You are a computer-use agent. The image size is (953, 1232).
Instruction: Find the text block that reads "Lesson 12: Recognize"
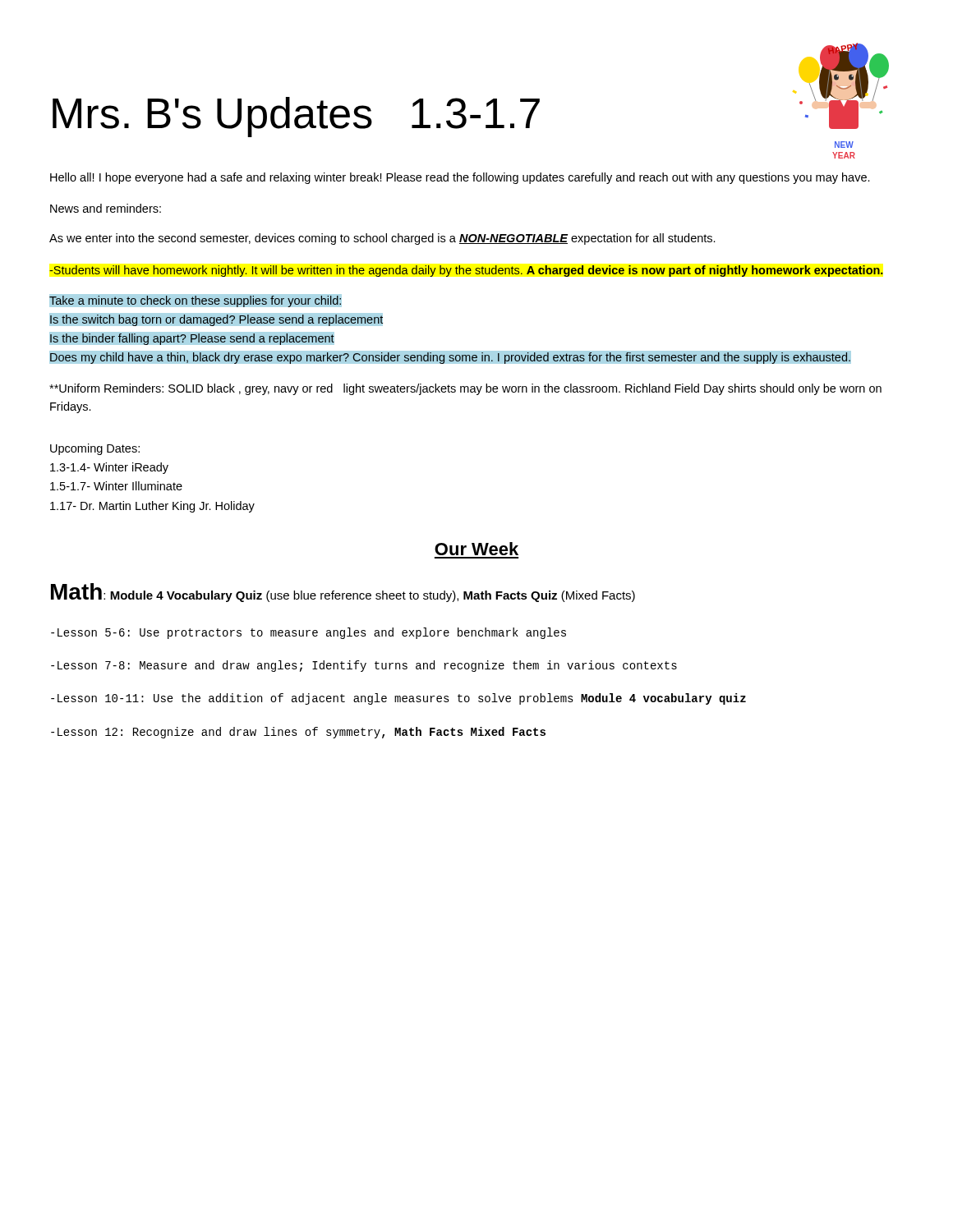[298, 732]
